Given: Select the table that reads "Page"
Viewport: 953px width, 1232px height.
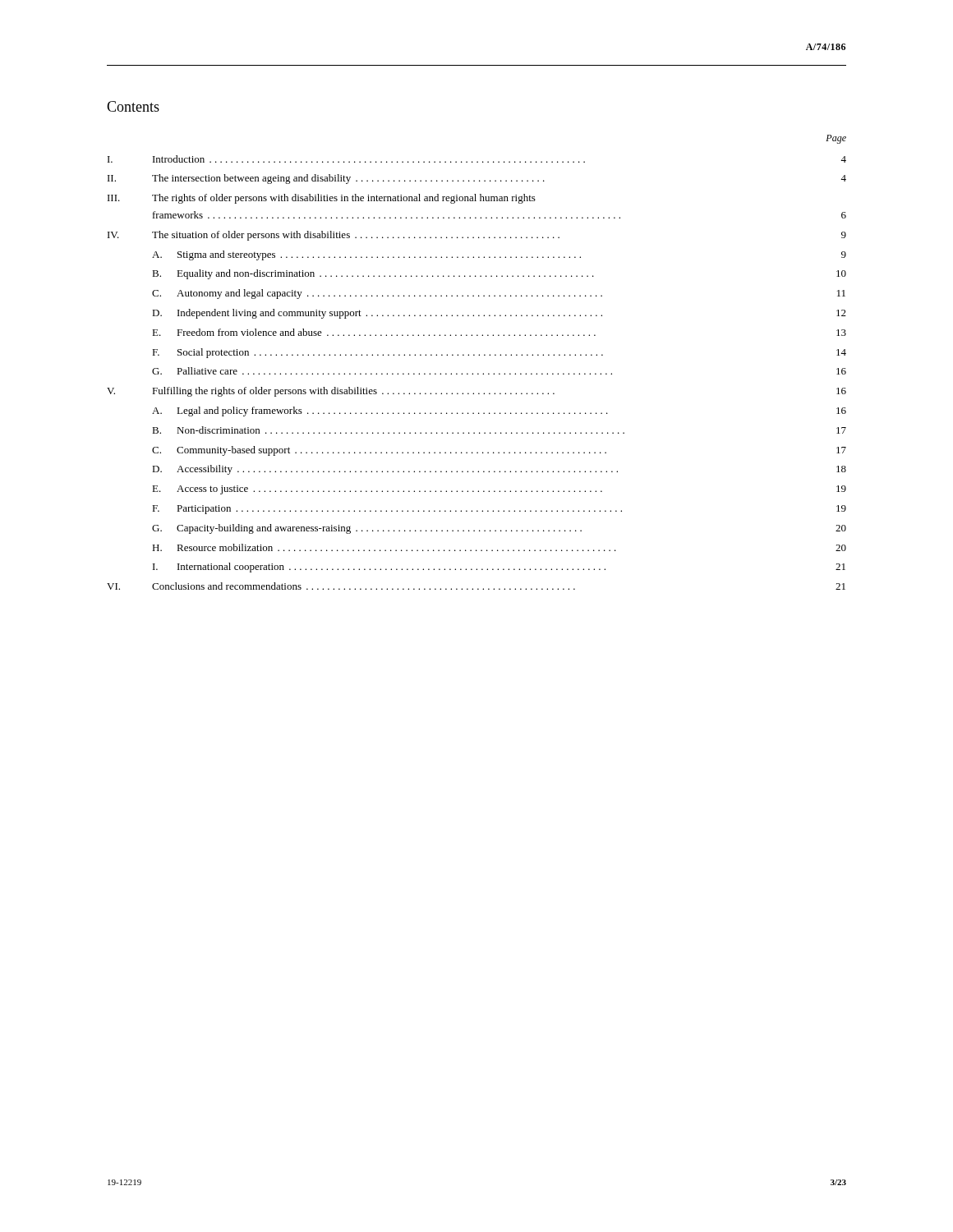Looking at the screenshot, I should pyautogui.click(x=476, y=364).
